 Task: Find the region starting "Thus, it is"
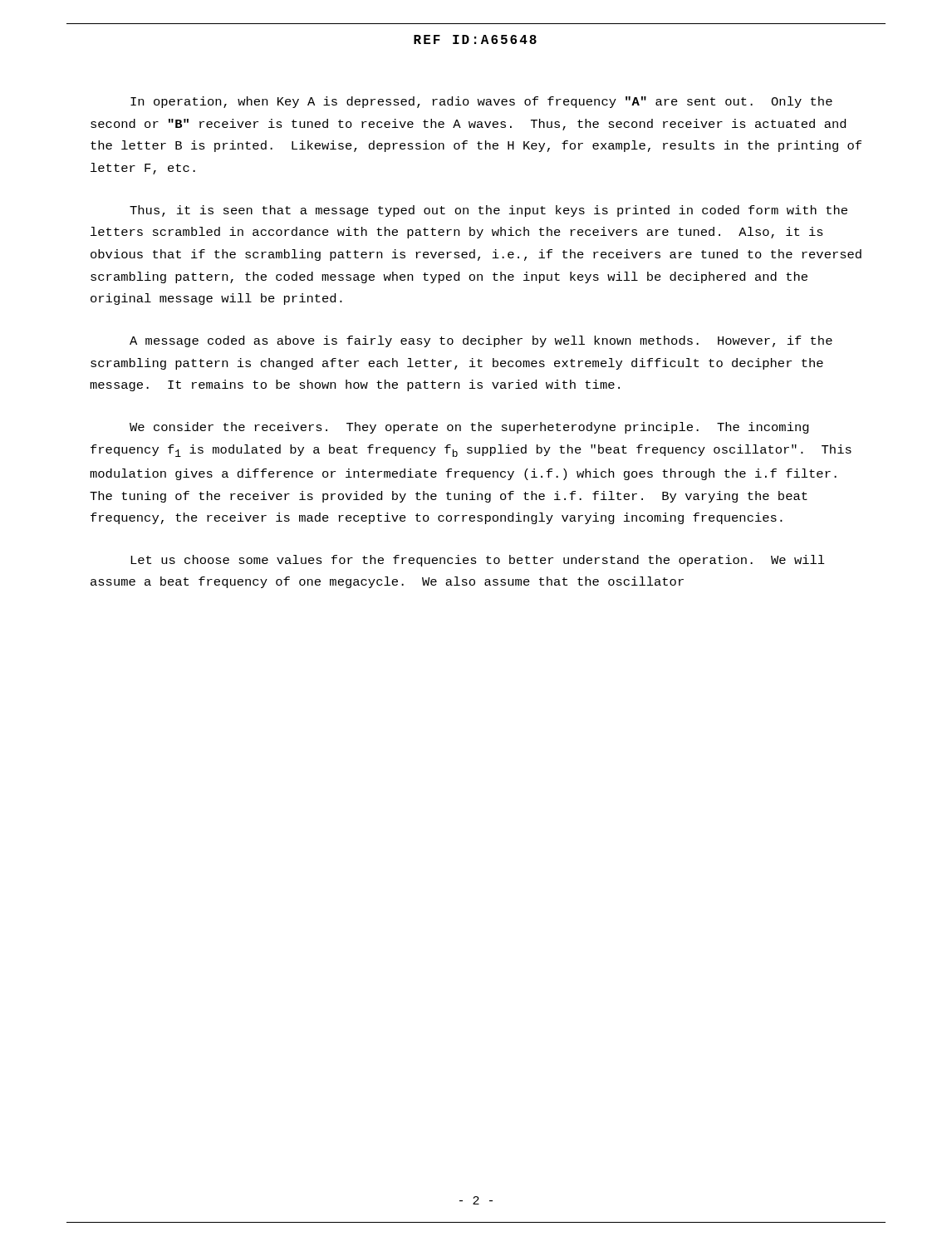(476, 255)
